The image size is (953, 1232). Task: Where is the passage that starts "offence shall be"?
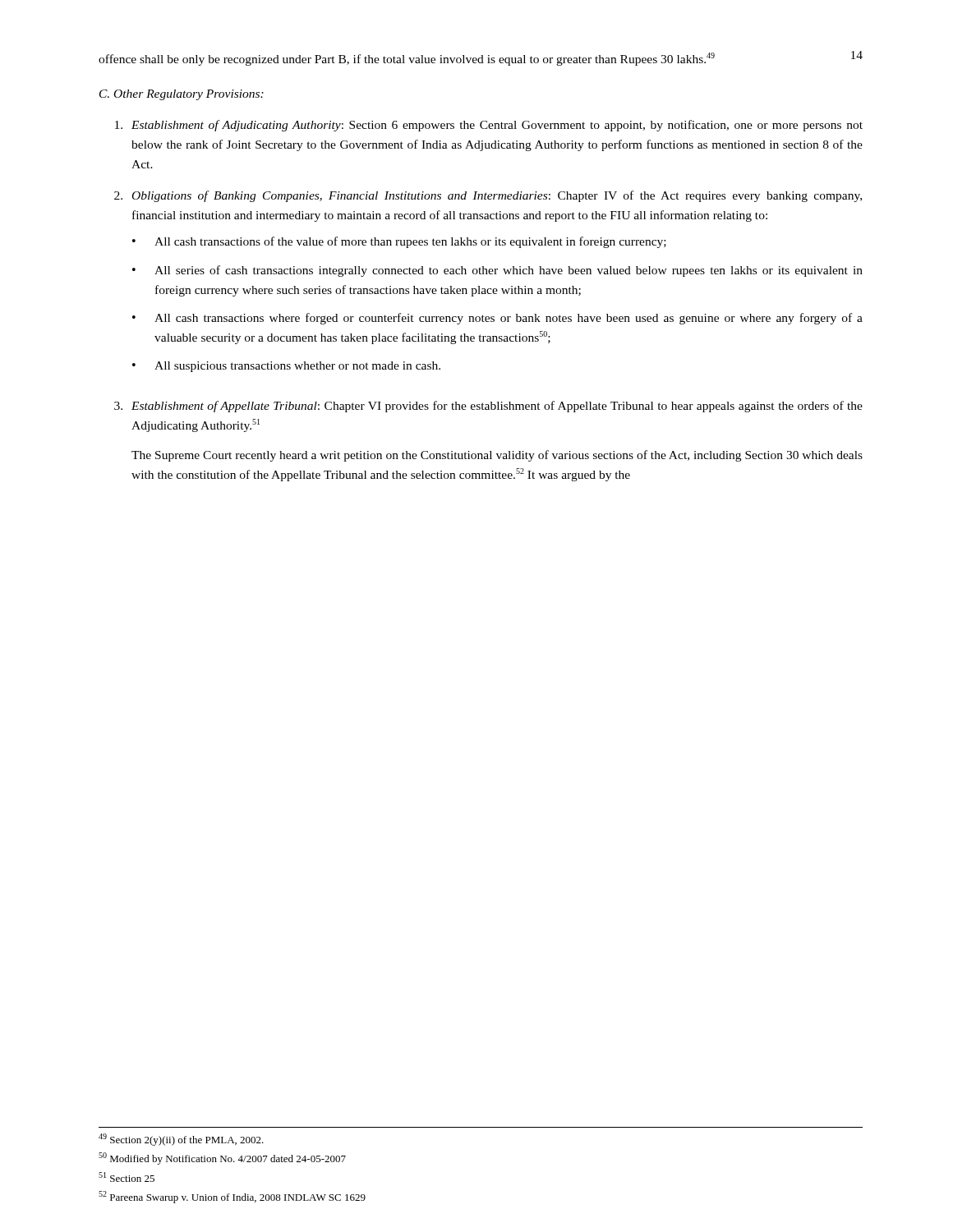(481, 59)
